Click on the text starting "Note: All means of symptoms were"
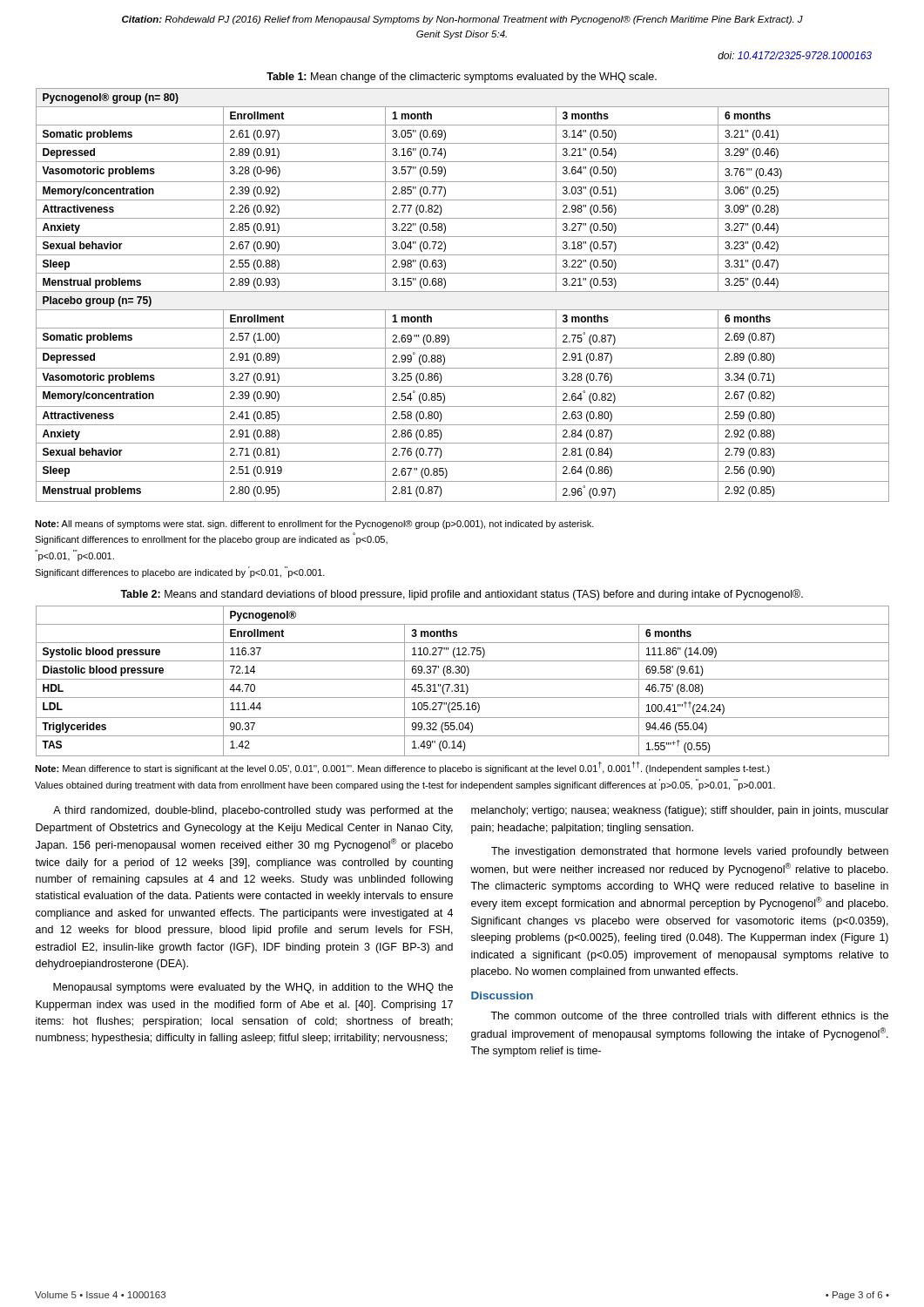 click(314, 548)
